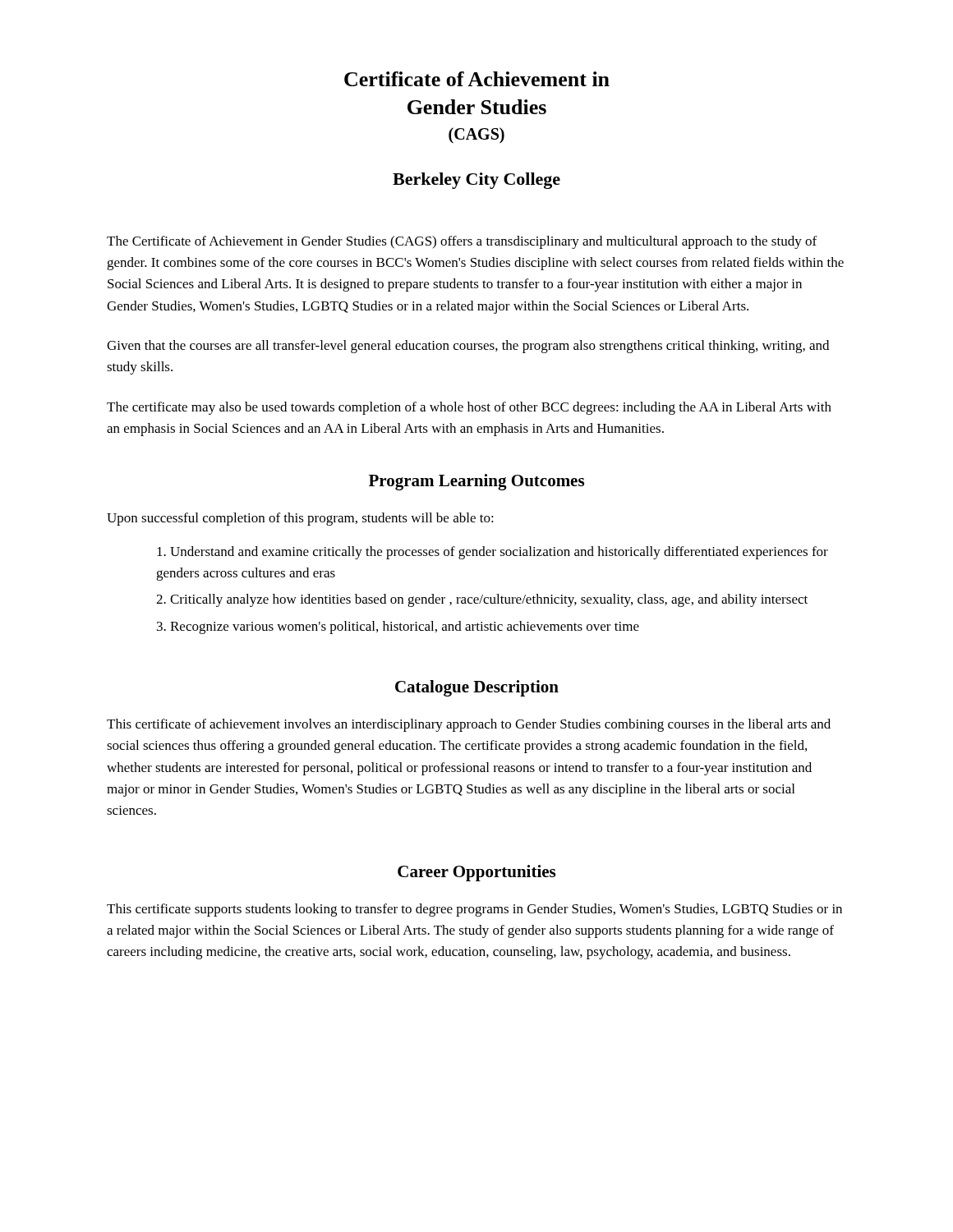Click where it says "Certificate of Achievement in Gender Studies (CAGS)"
This screenshot has height=1232, width=953.
tap(476, 105)
